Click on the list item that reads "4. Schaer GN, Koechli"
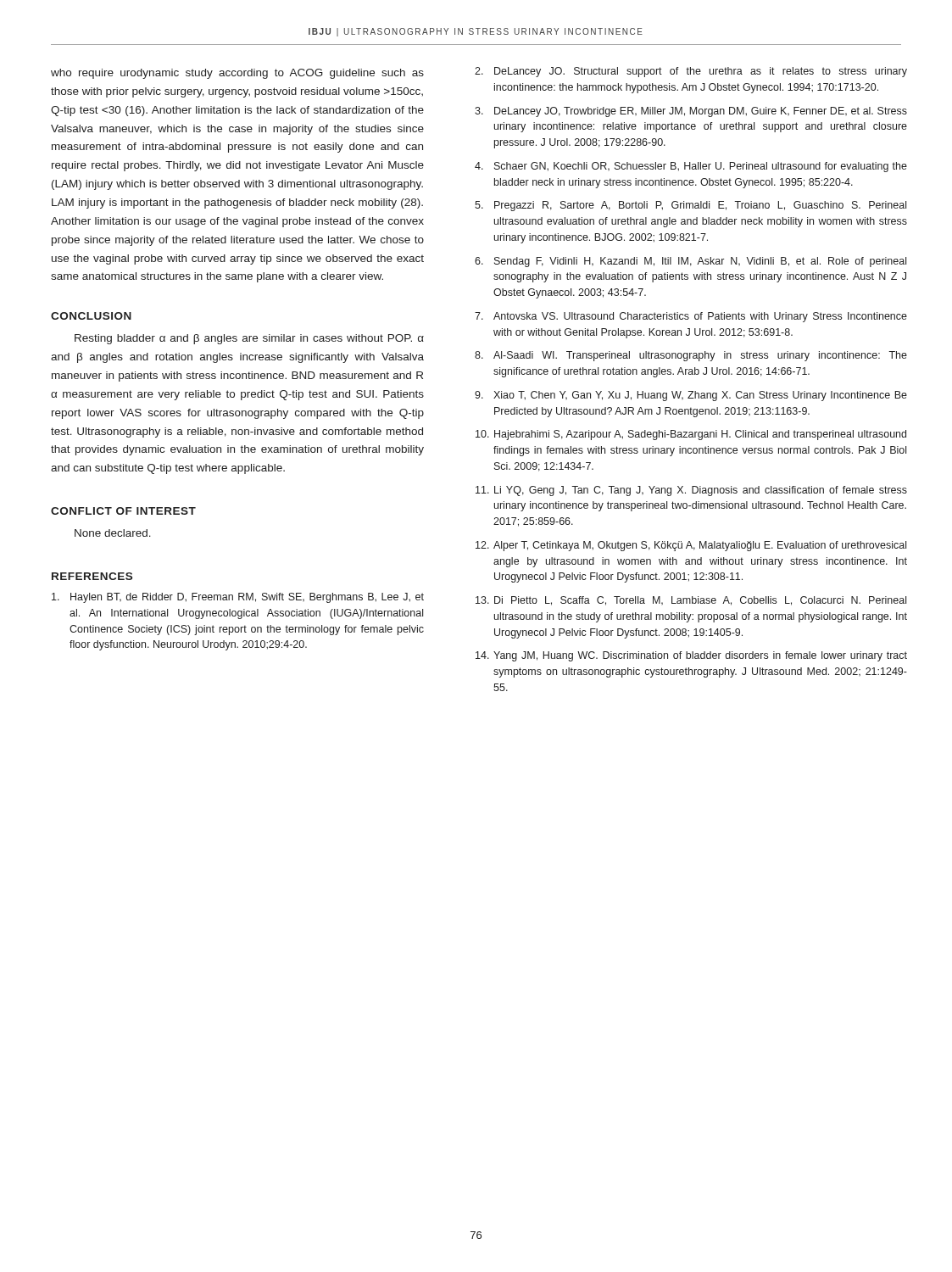The width and height of the screenshot is (952, 1272). pos(691,174)
